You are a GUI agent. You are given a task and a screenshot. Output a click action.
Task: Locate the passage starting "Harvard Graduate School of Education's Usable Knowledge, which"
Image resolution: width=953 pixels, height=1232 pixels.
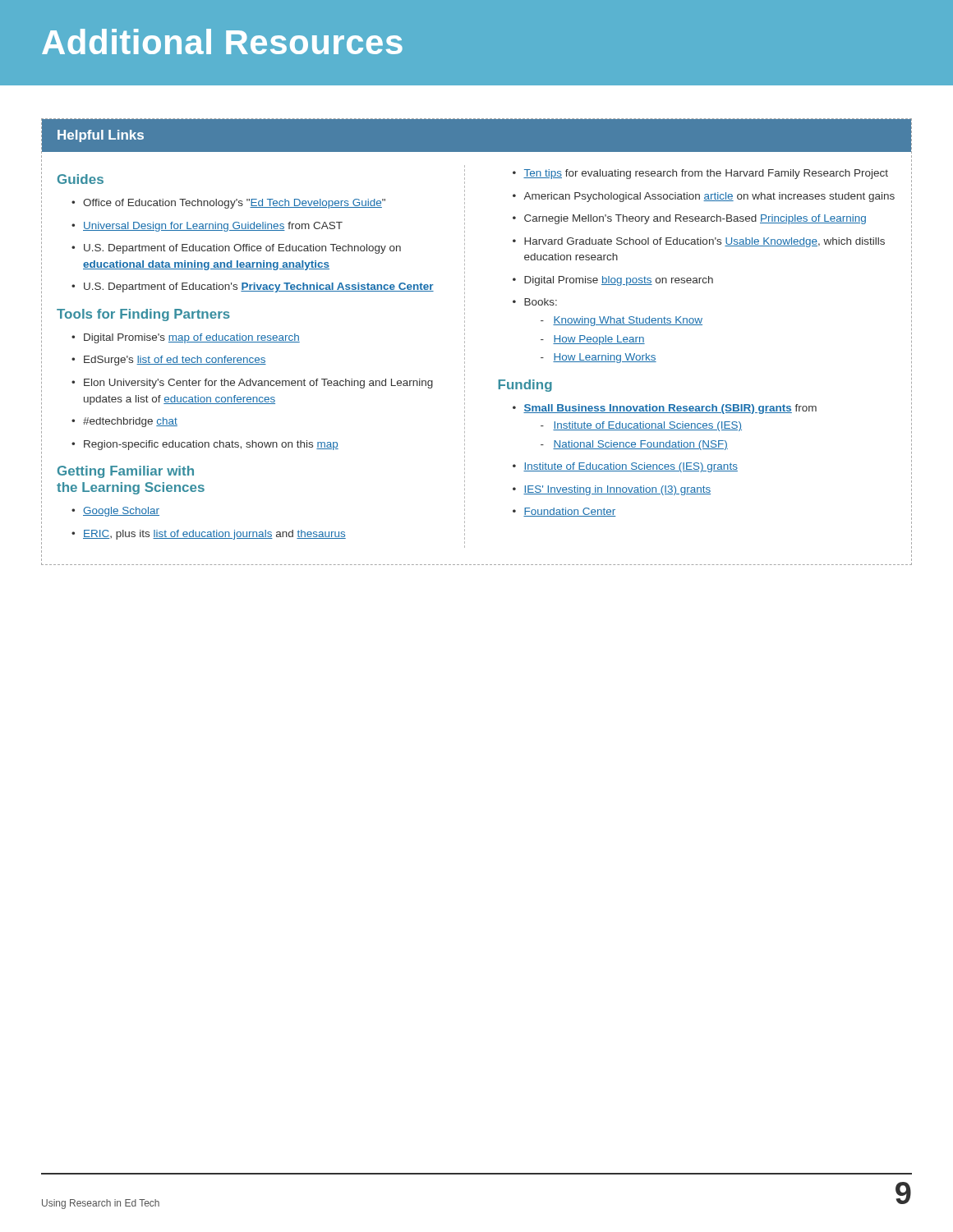[x=697, y=249]
